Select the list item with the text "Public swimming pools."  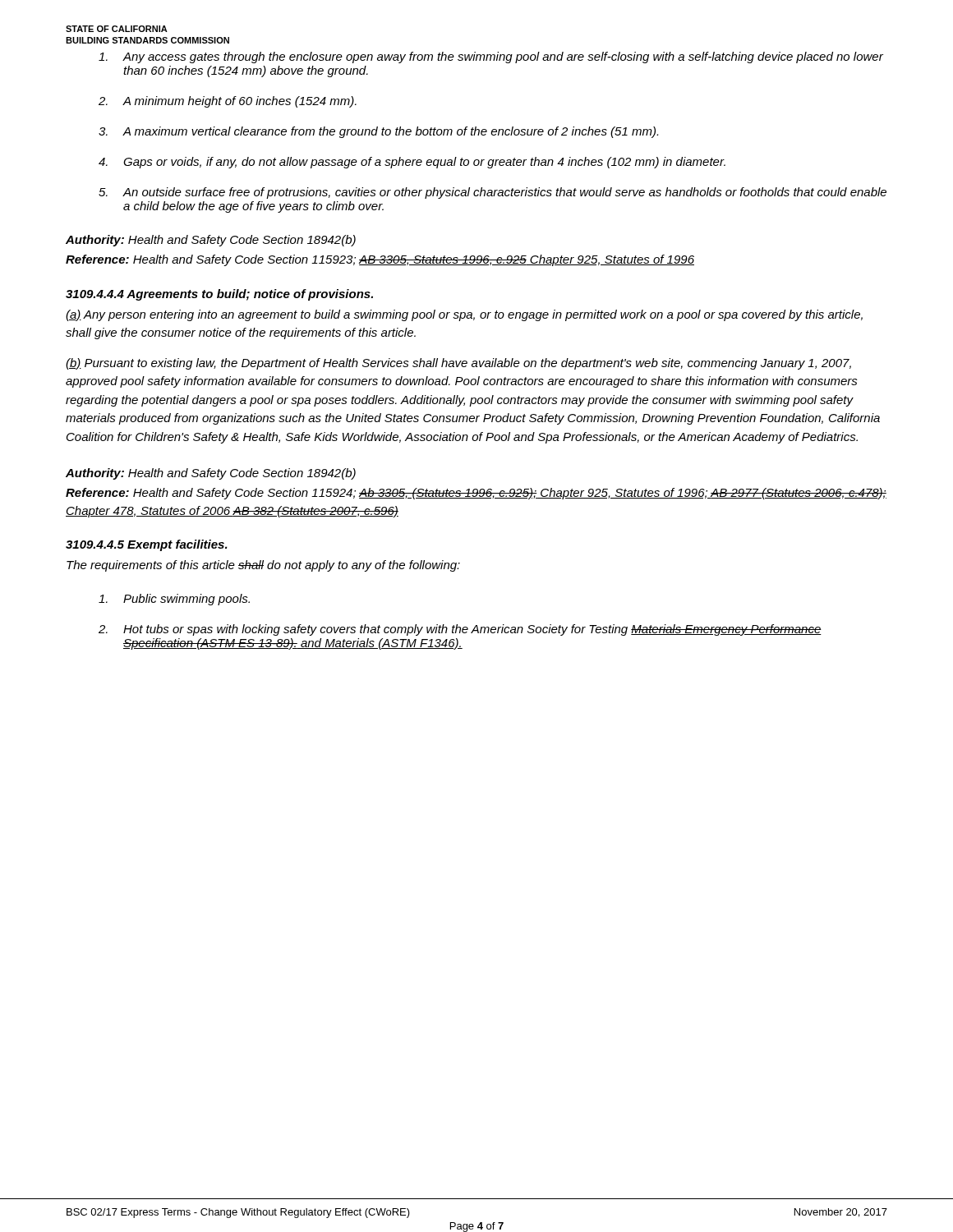[x=175, y=598]
